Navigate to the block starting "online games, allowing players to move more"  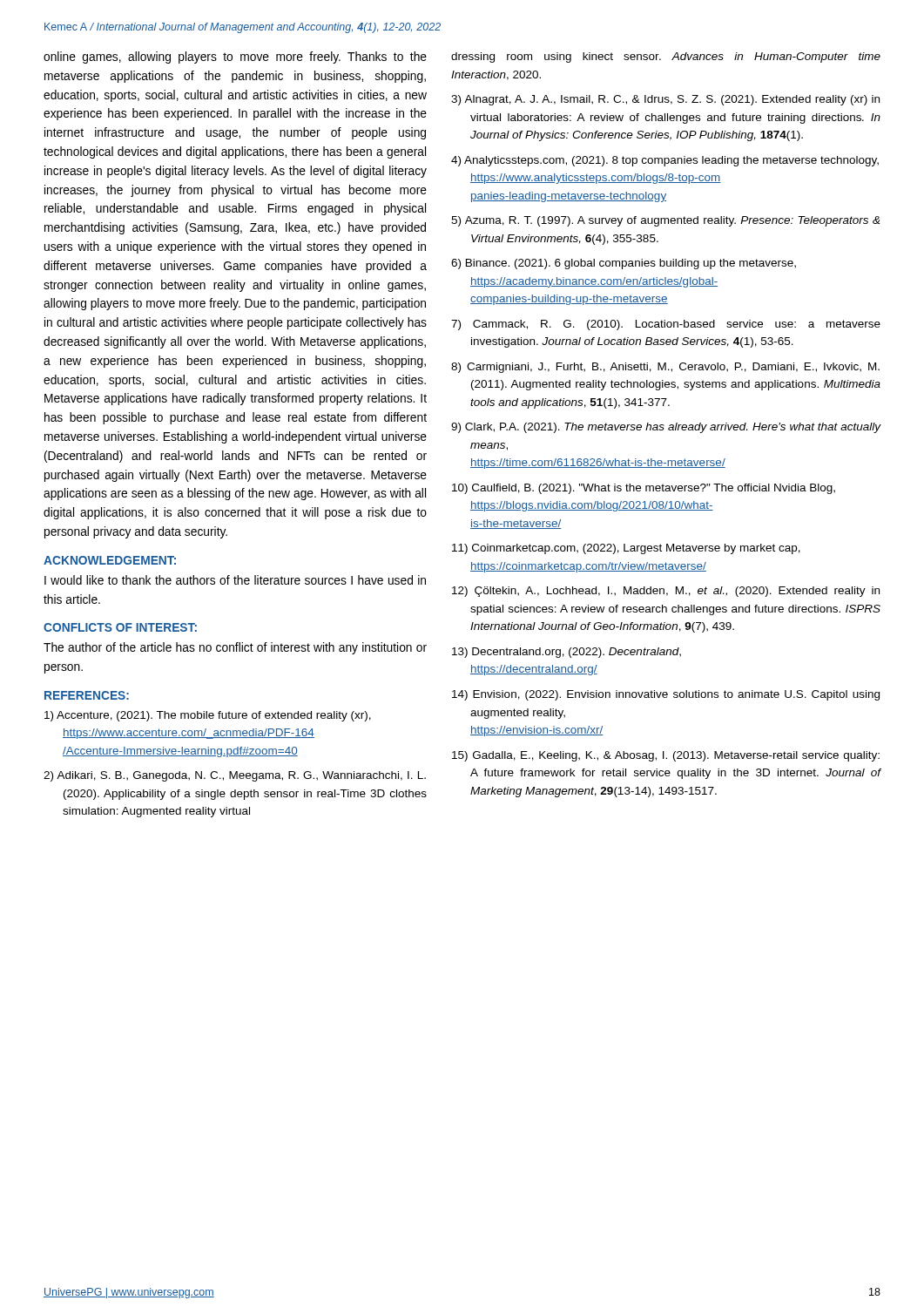(235, 294)
